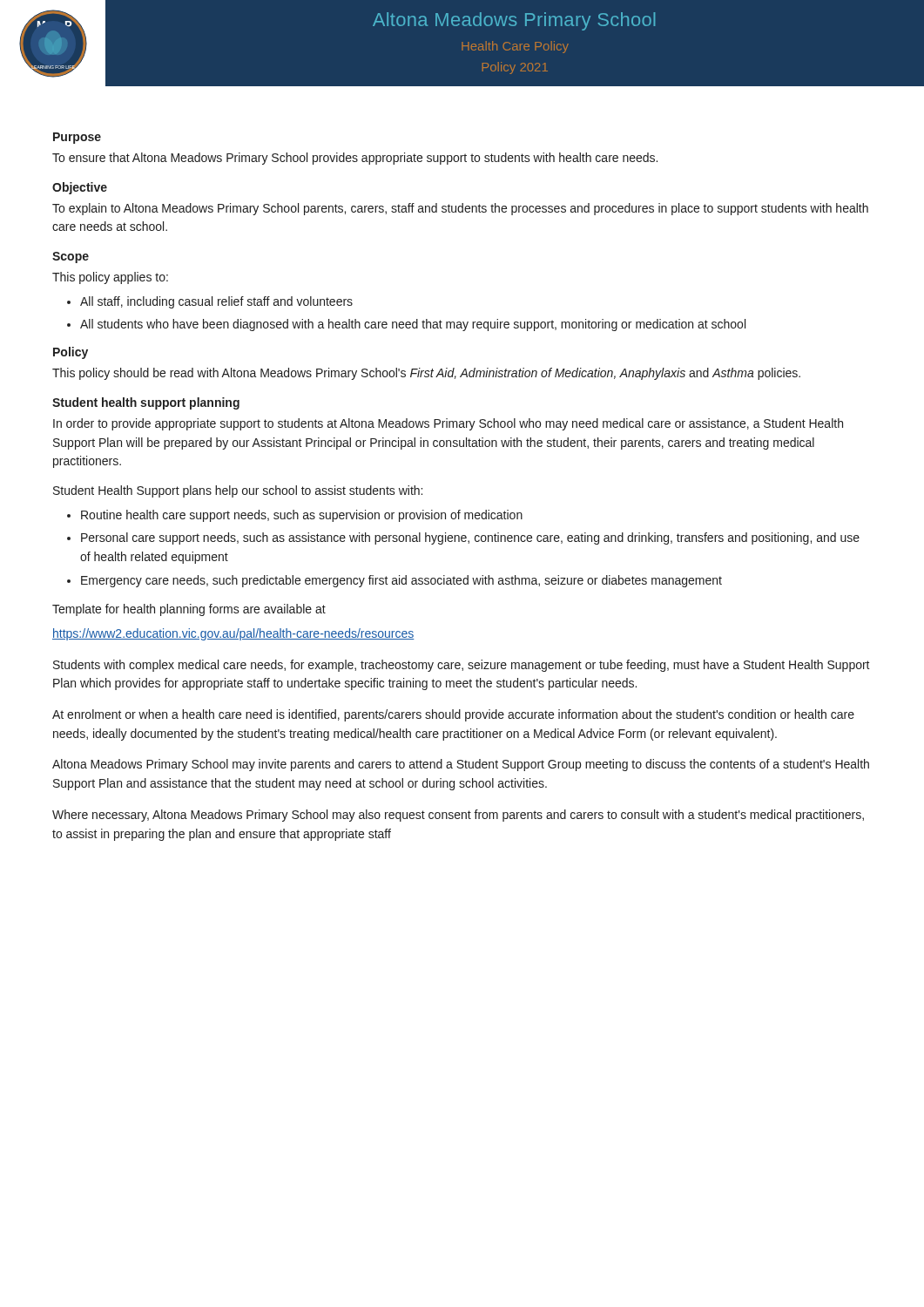Point to the element starting "All staff, including casual relief staff"
The image size is (924, 1307).
click(216, 301)
